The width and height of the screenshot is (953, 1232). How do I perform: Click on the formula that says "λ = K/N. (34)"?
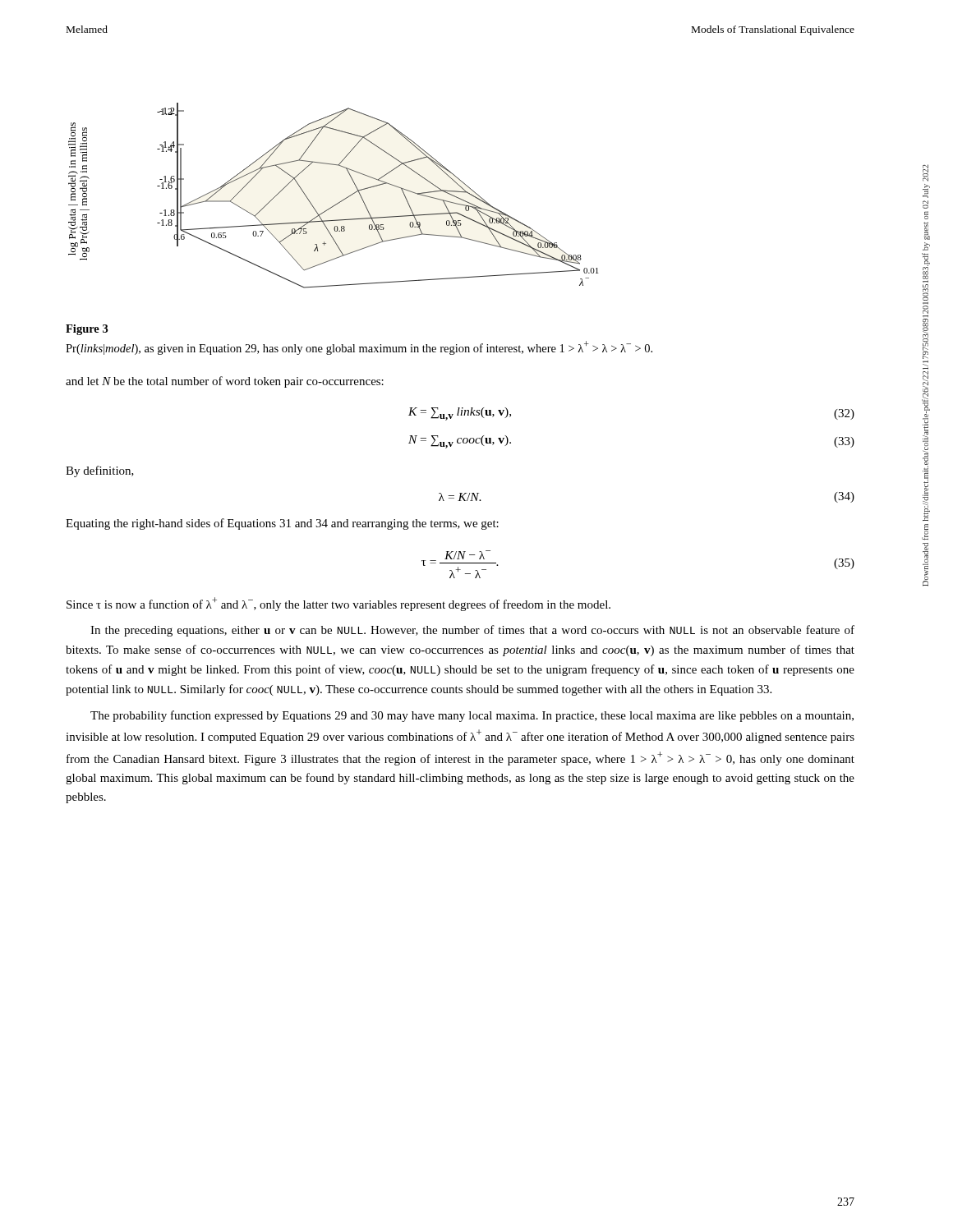tap(469, 497)
